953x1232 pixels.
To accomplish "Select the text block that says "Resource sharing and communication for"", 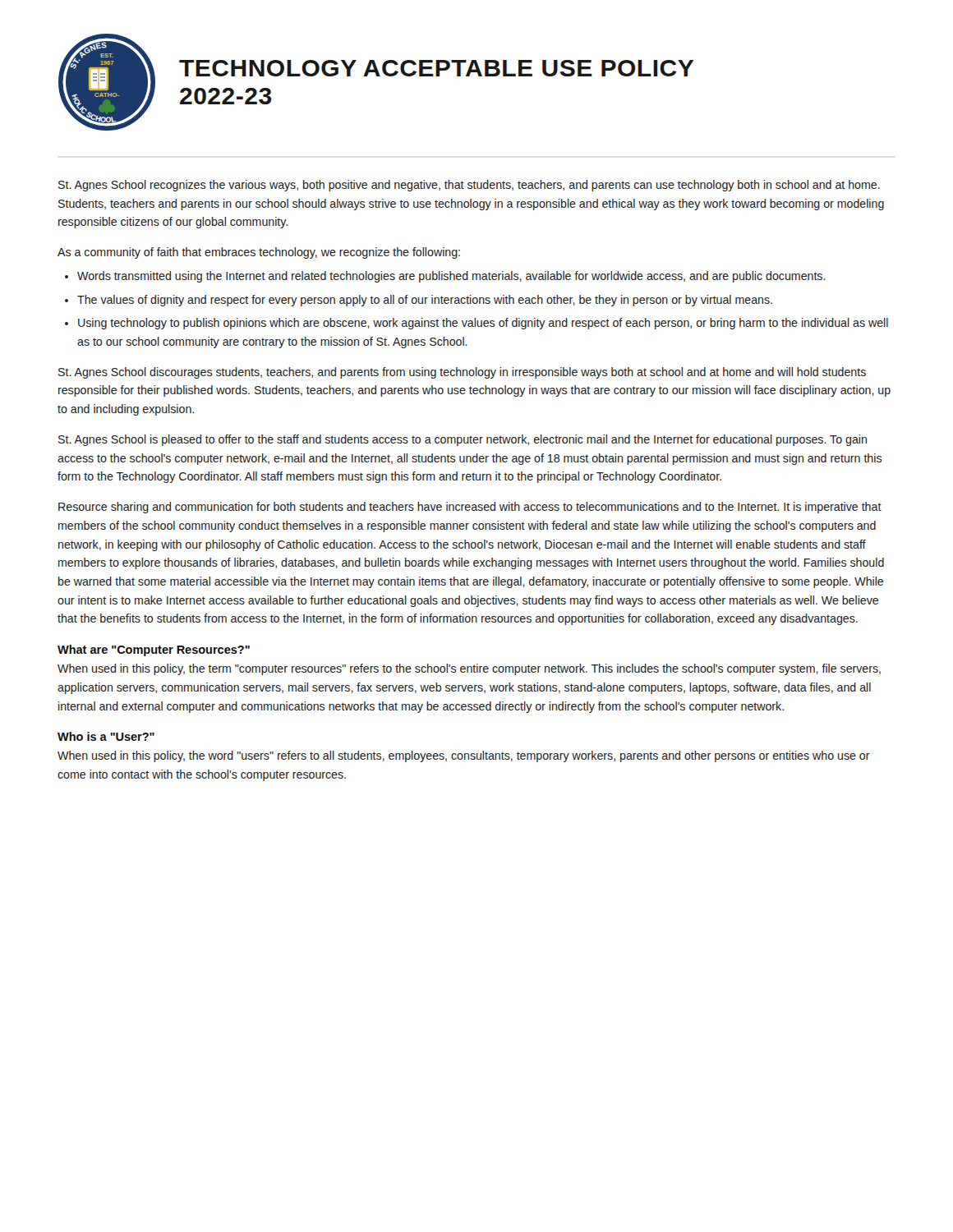I will point(471,563).
